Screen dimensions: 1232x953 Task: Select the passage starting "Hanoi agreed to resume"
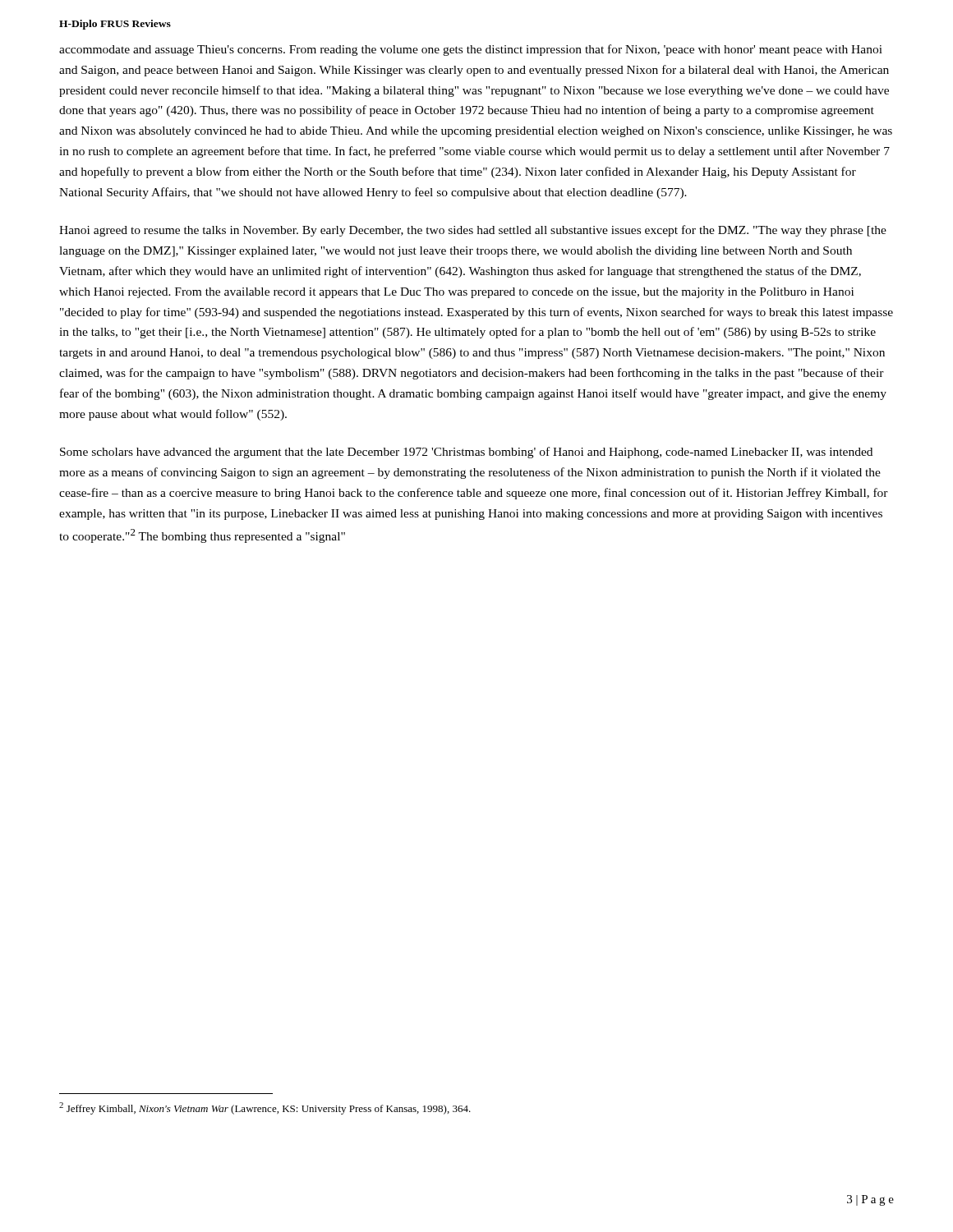click(x=476, y=321)
